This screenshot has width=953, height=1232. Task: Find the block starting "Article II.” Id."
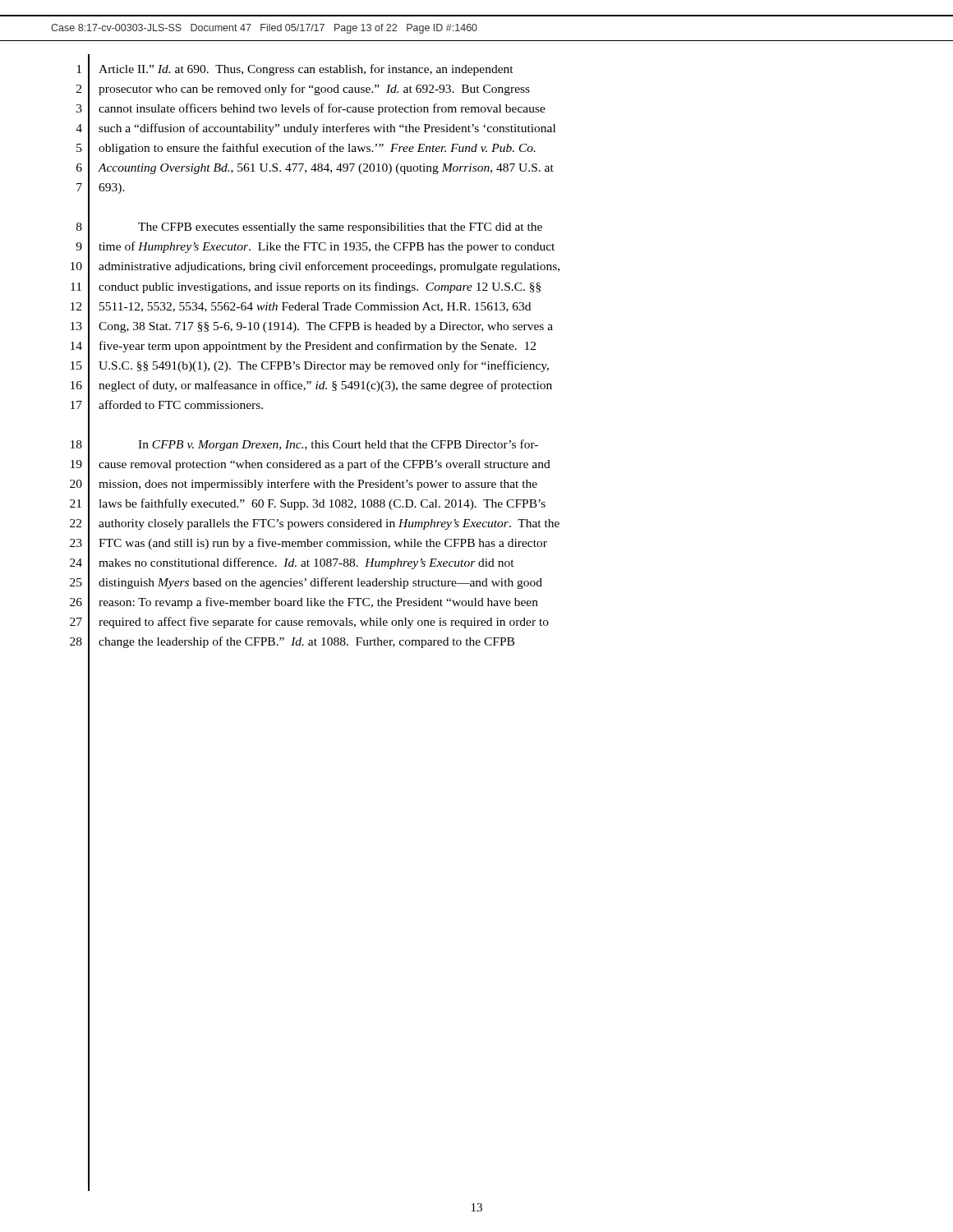point(327,128)
